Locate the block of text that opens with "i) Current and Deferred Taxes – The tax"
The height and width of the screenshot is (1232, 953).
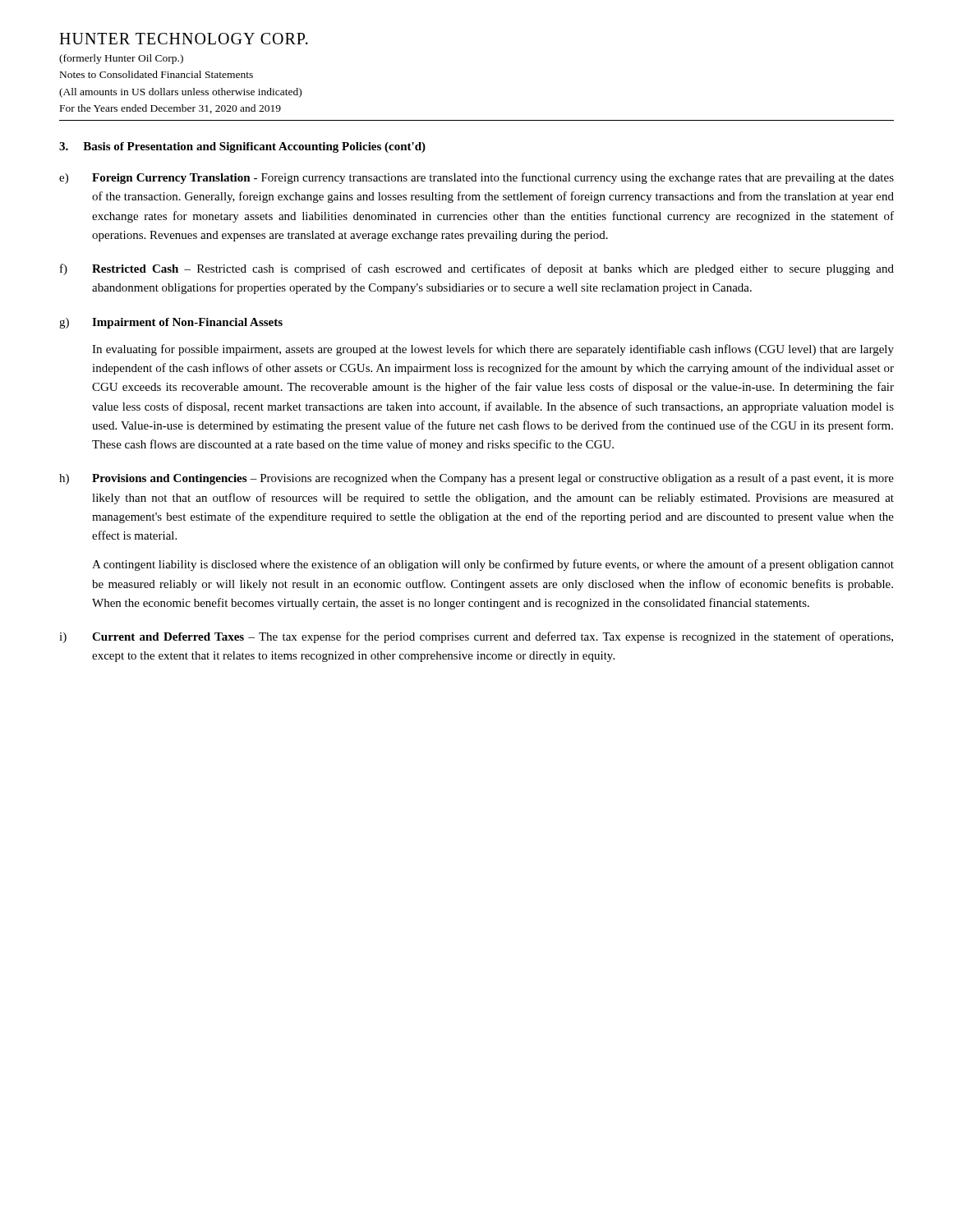point(476,647)
